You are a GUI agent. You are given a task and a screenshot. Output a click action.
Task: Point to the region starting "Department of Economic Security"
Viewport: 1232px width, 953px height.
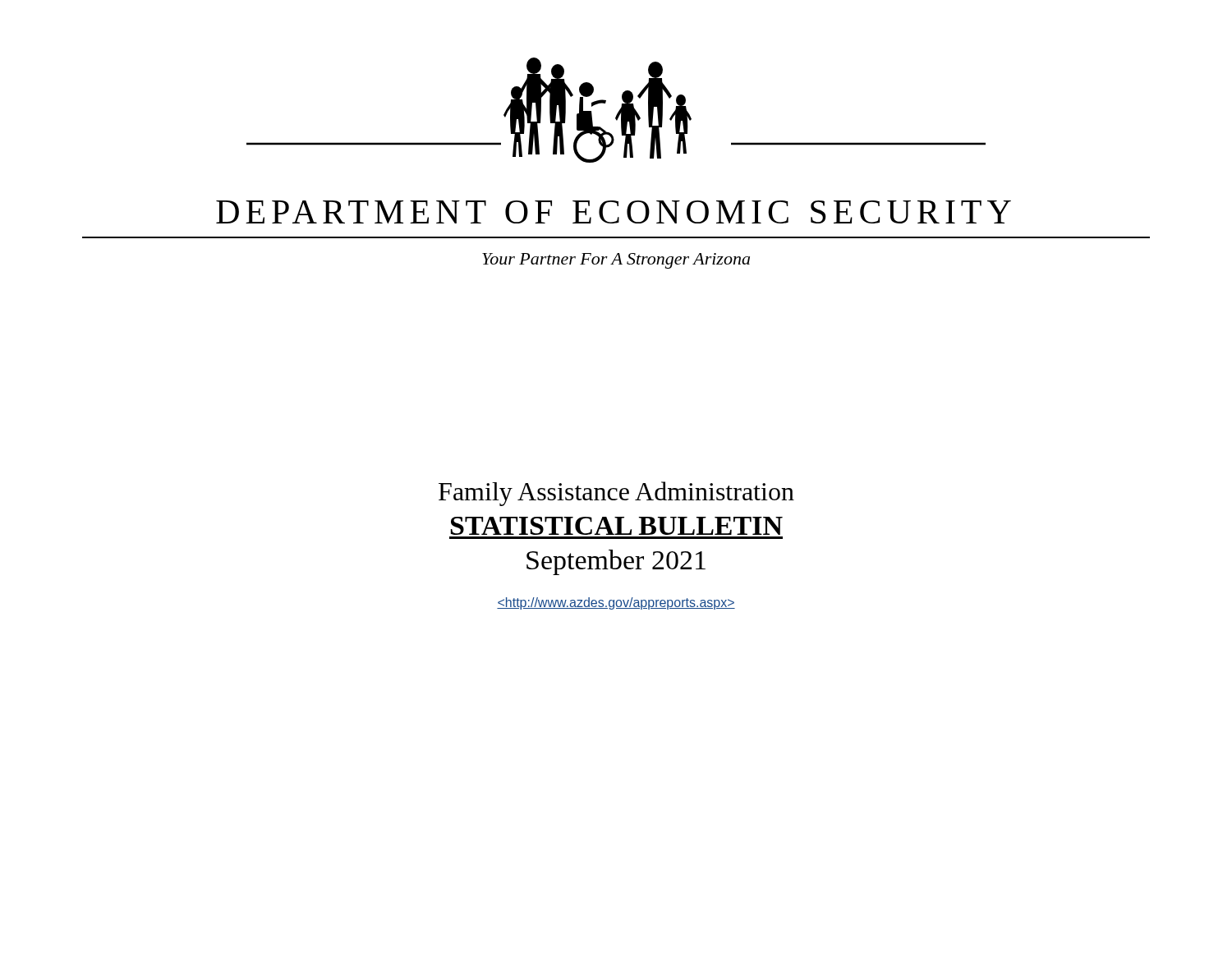616,215
